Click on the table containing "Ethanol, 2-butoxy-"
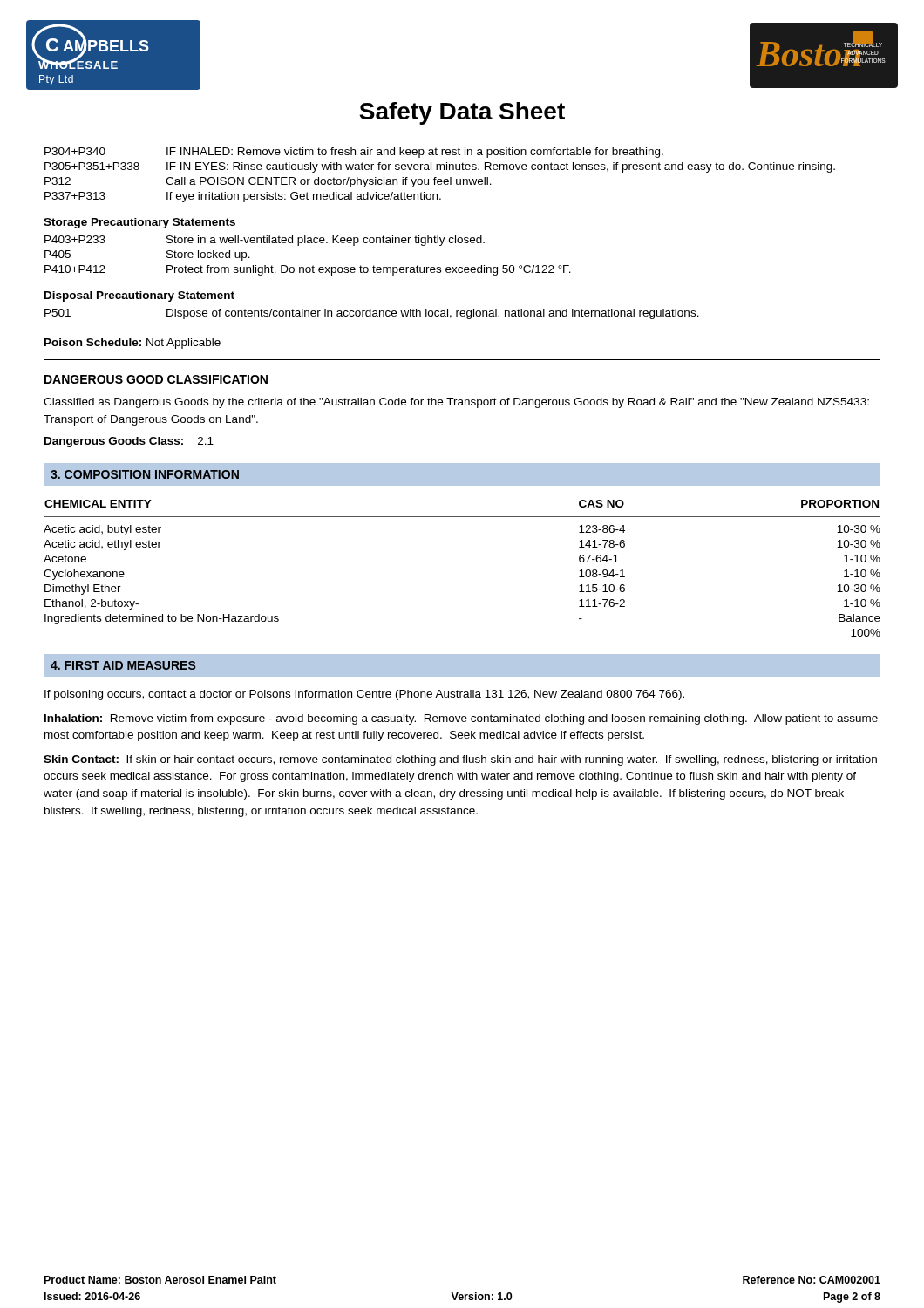Image resolution: width=924 pixels, height=1308 pixels. point(462,568)
